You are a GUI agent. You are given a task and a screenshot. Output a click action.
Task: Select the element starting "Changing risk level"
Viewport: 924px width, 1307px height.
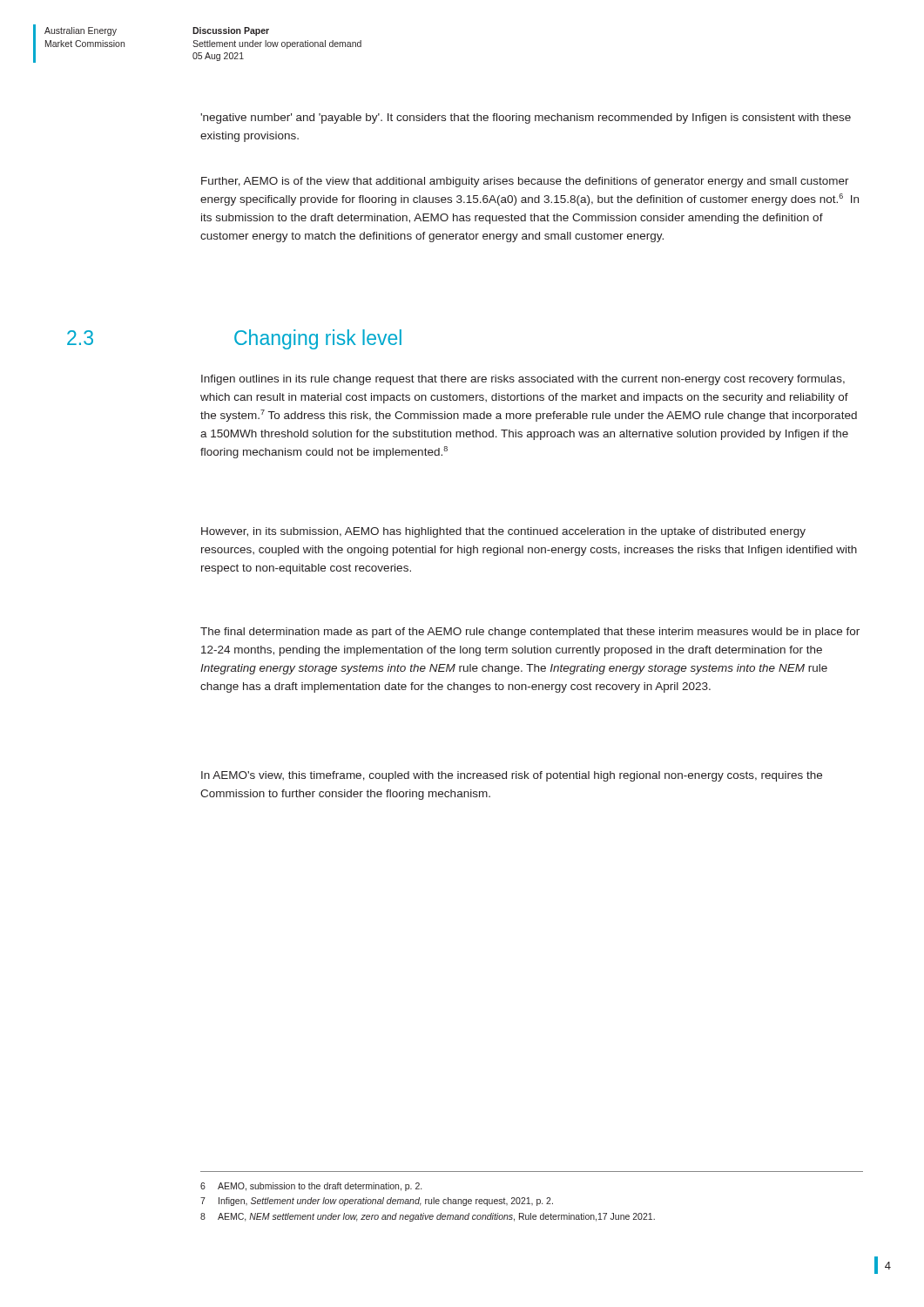pyautogui.click(x=318, y=338)
